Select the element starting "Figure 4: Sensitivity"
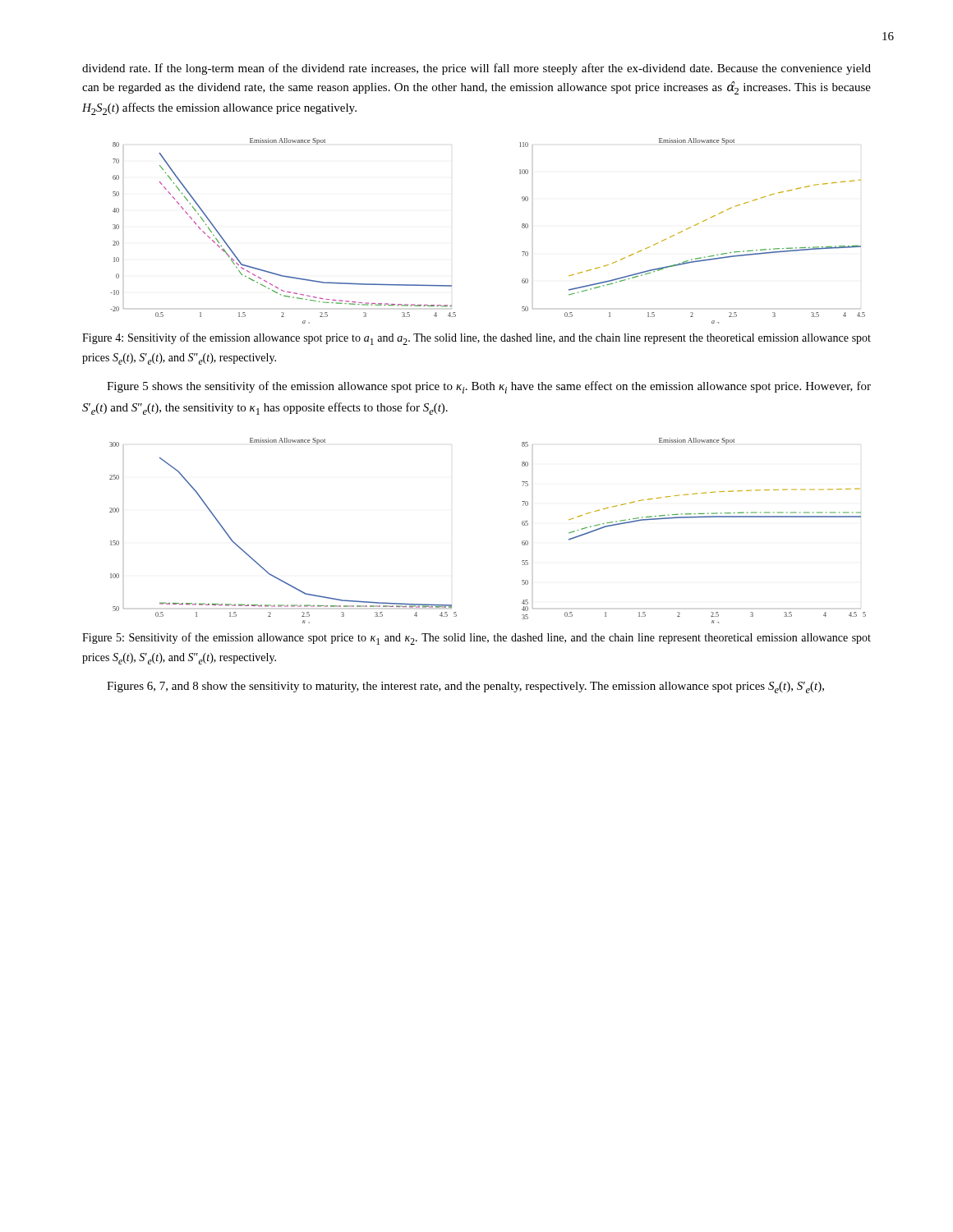This screenshot has width=953, height=1232. (476, 349)
